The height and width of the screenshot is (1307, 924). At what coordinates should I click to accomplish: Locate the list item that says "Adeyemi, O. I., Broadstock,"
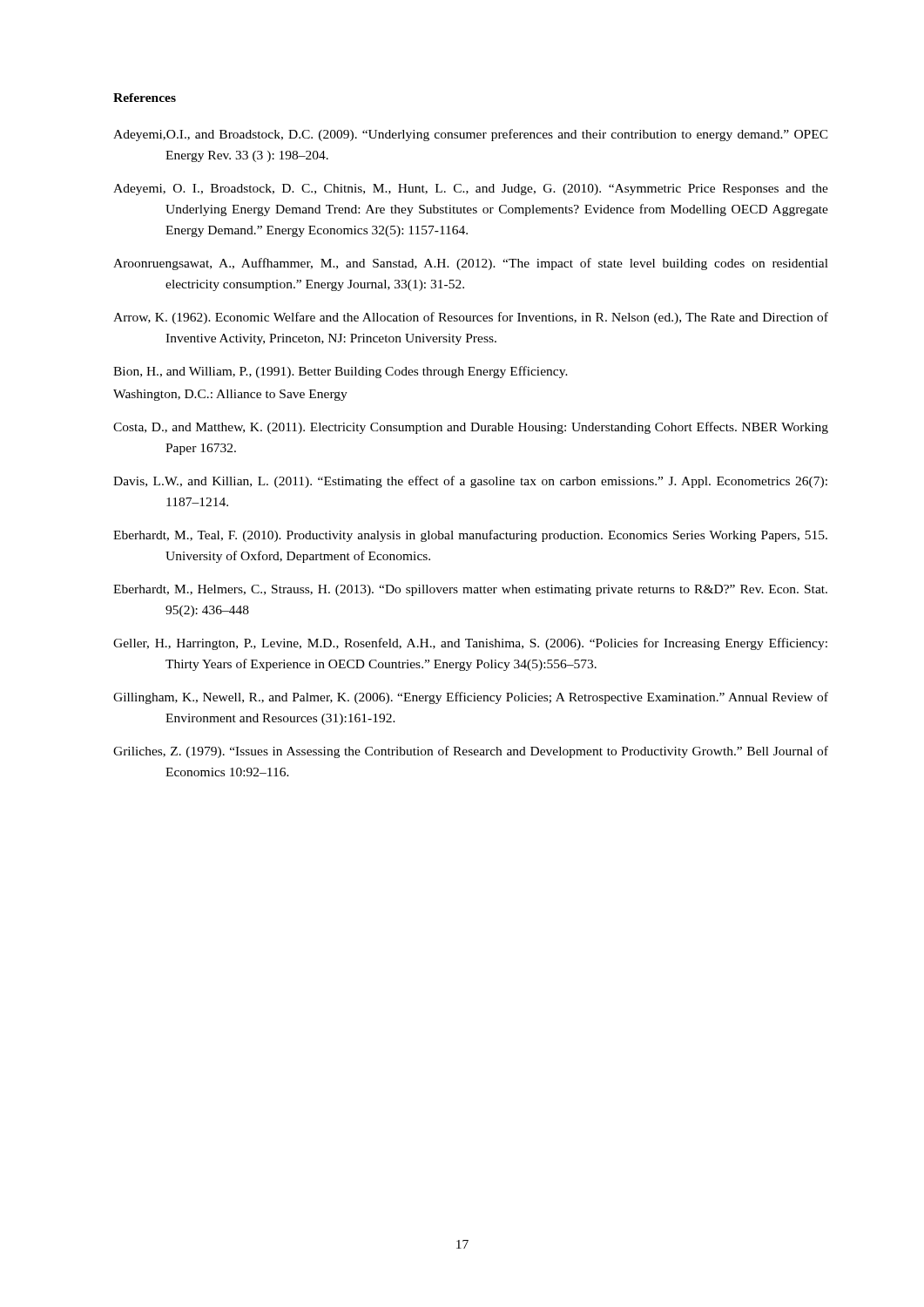471,209
